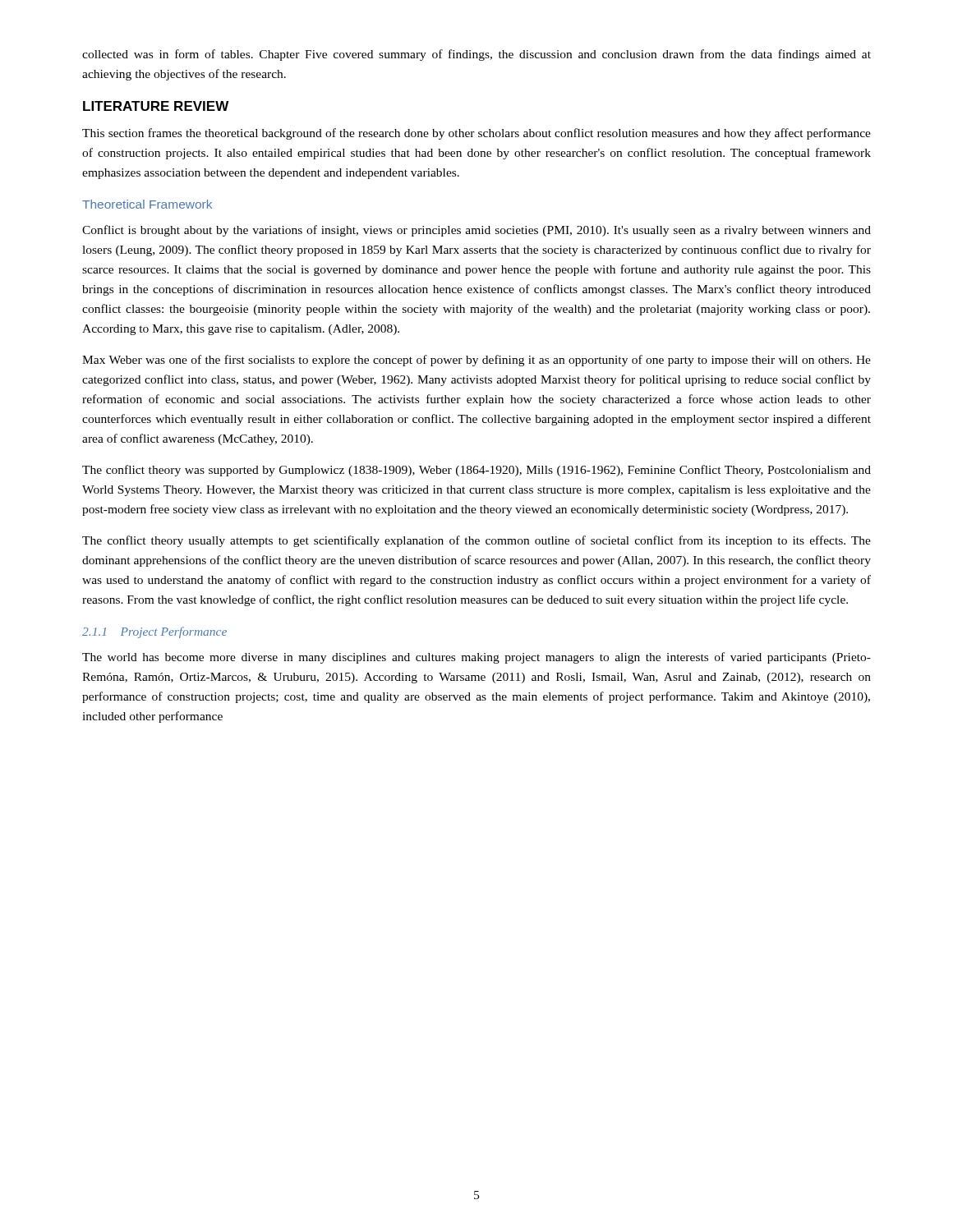953x1232 pixels.
Task: Point to the block beginning "The conflict theory was"
Action: pyautogui.click(x=476, y=489)
